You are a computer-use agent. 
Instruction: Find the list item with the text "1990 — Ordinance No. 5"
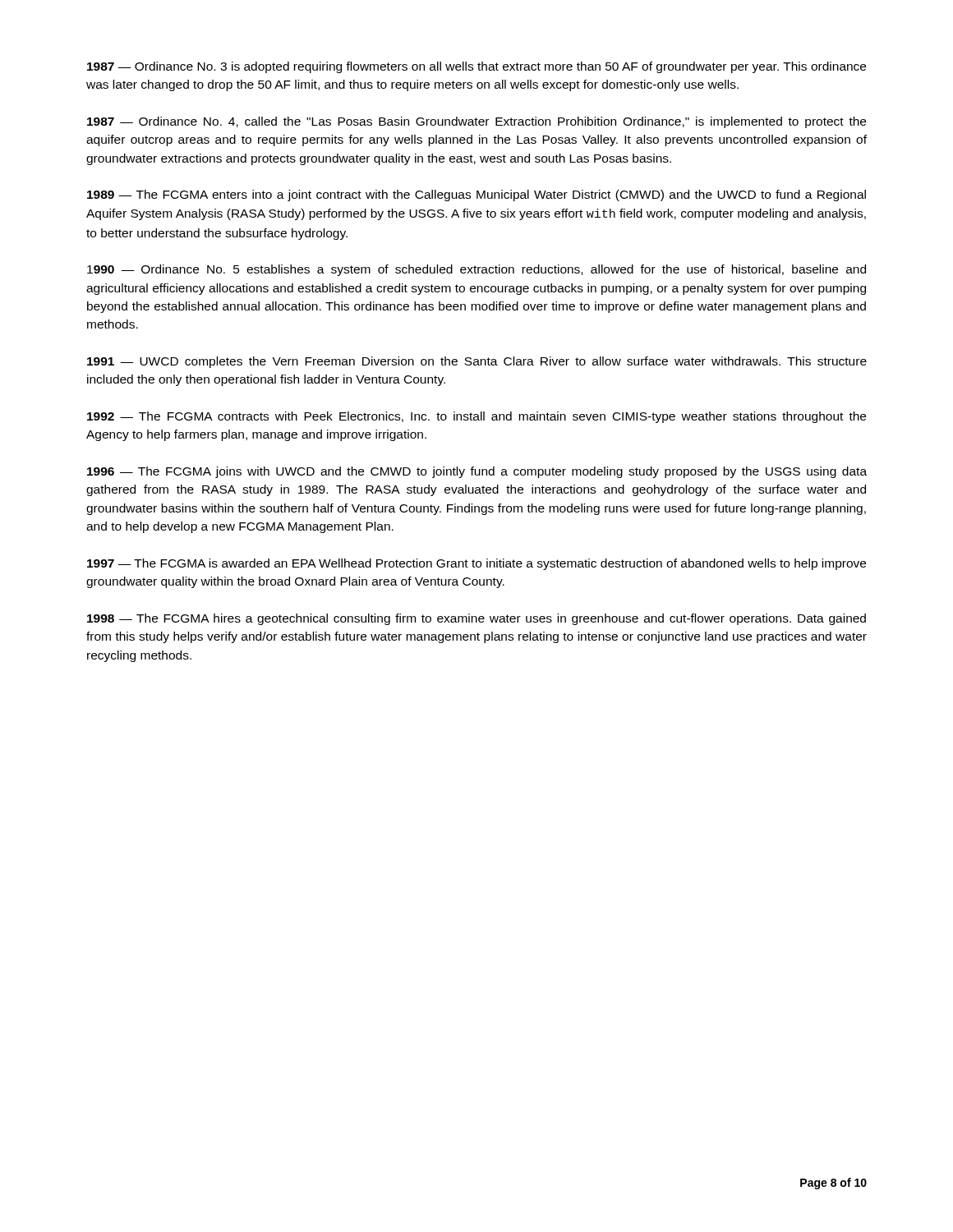476,297
